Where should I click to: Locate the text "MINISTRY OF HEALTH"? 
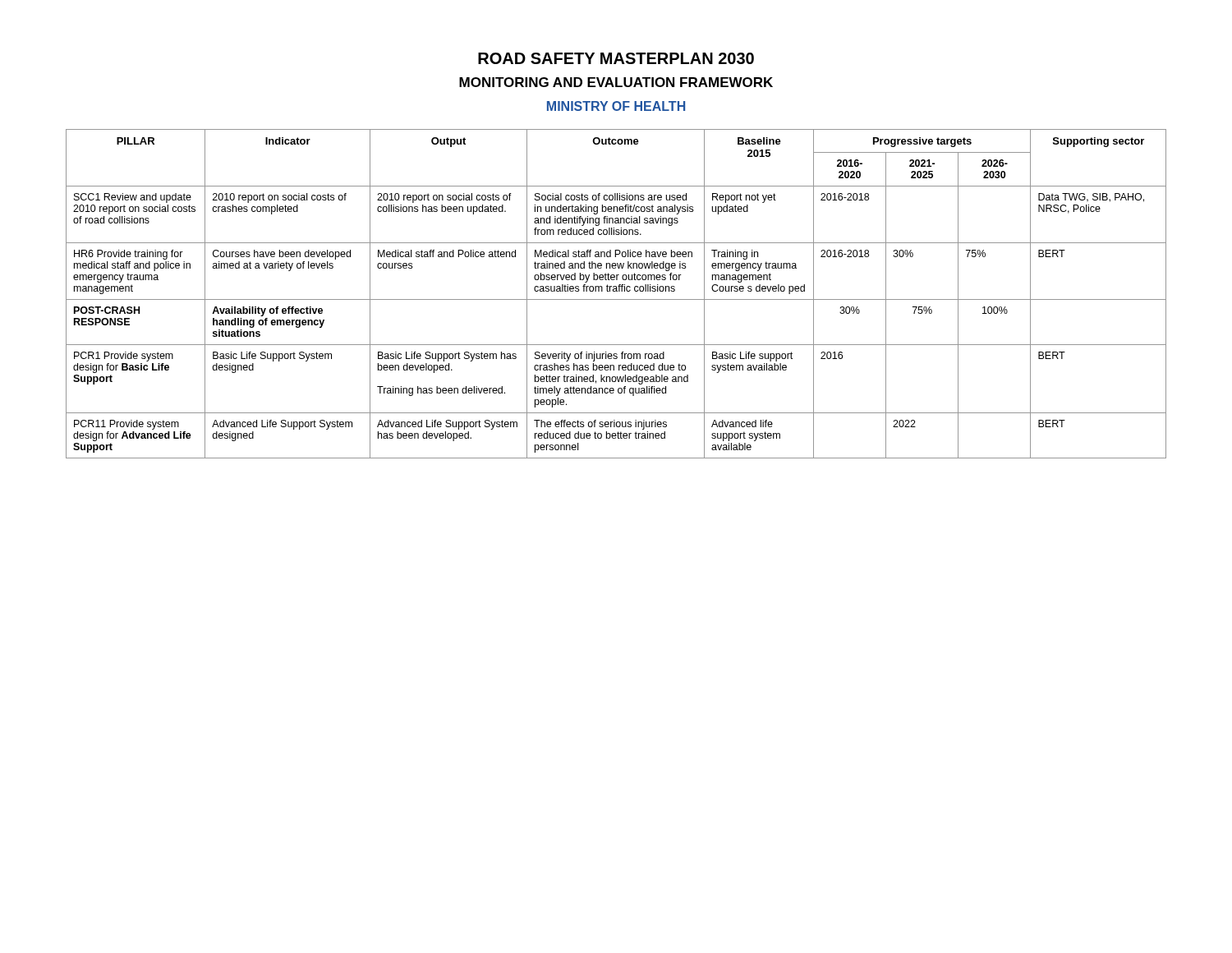pos(616,107)
